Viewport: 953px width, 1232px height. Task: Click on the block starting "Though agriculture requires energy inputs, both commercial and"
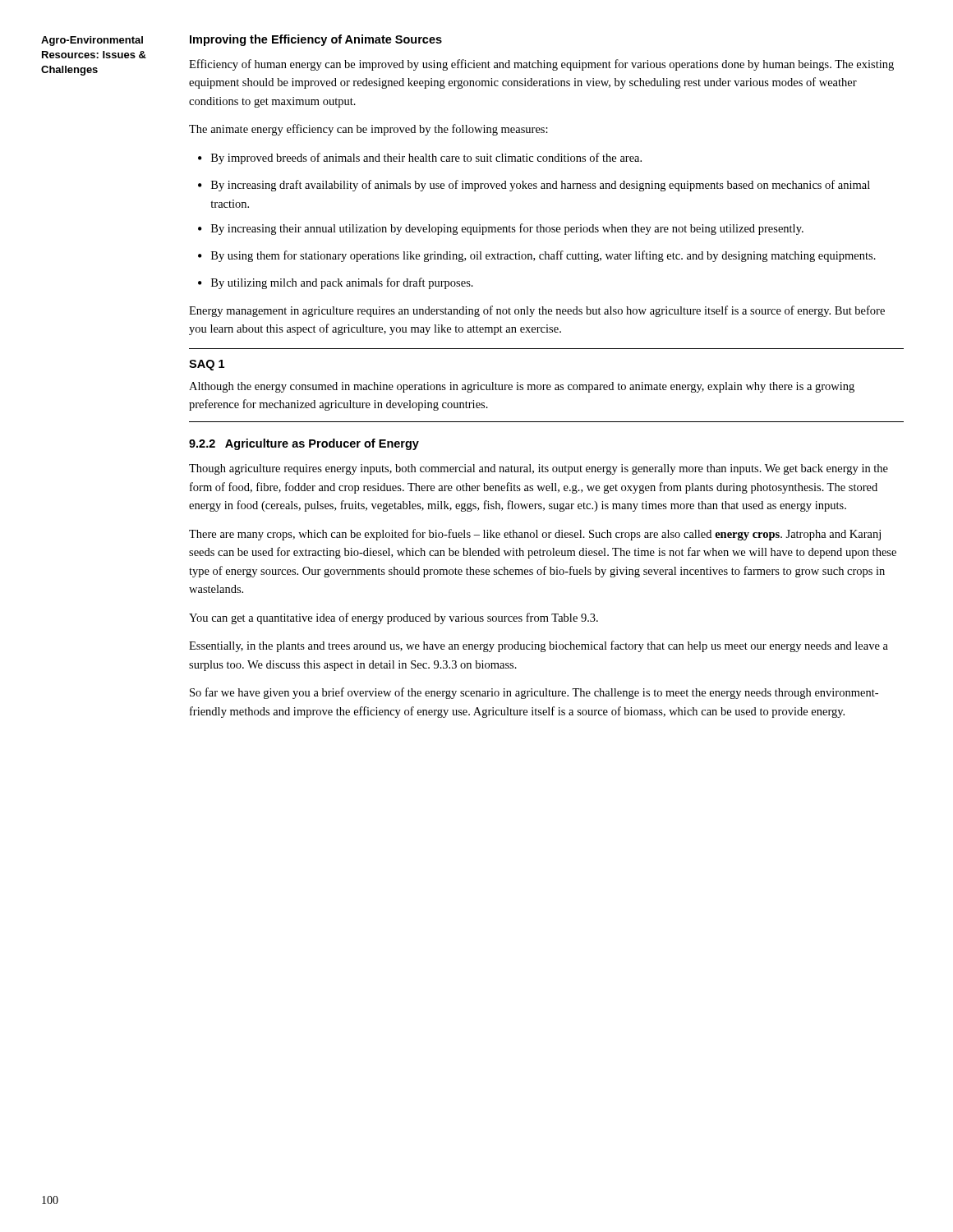(x=539, y=487)
